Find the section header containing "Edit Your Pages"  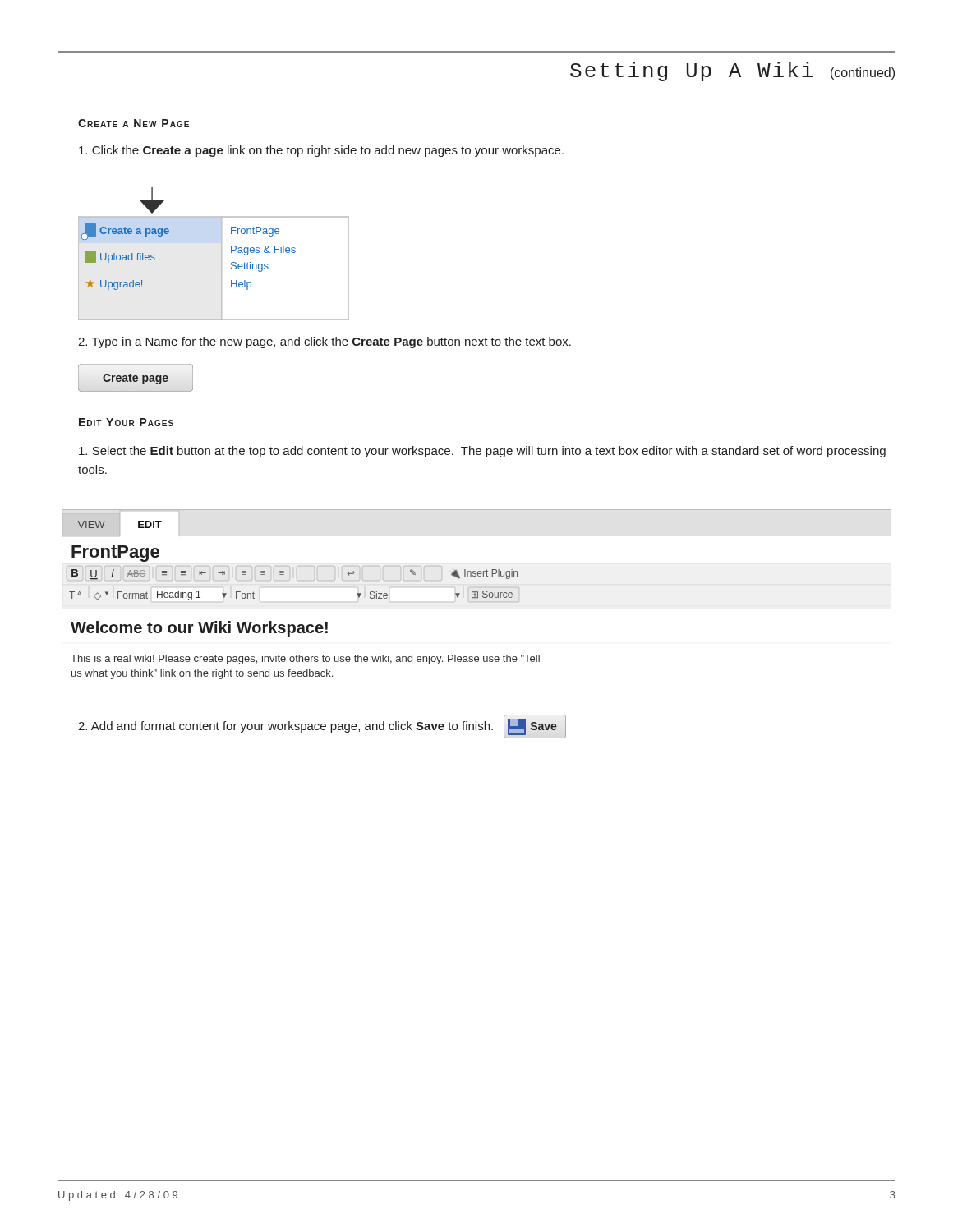[x=126, y=422]
